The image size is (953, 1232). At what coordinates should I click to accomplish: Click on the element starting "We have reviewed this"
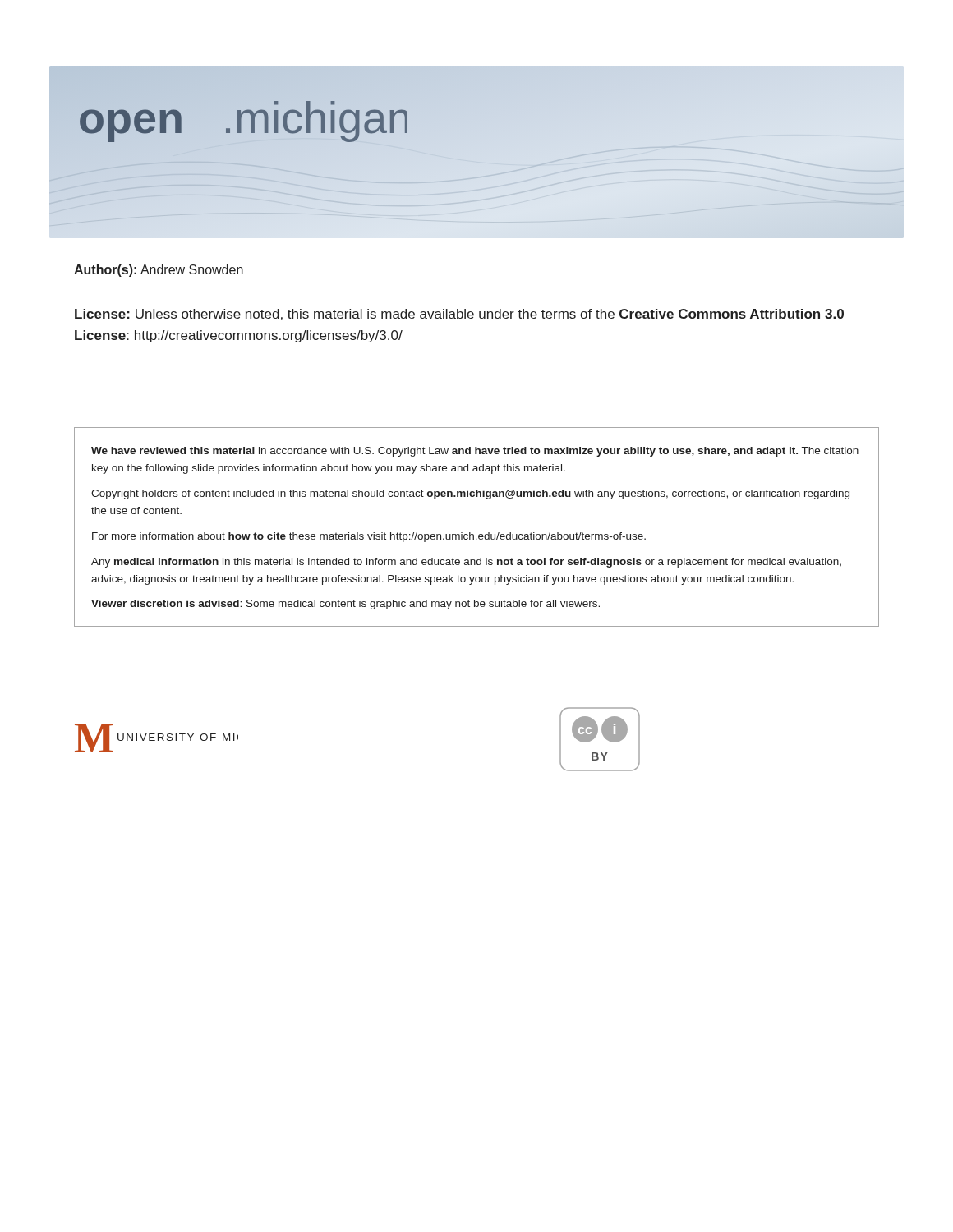476,528
